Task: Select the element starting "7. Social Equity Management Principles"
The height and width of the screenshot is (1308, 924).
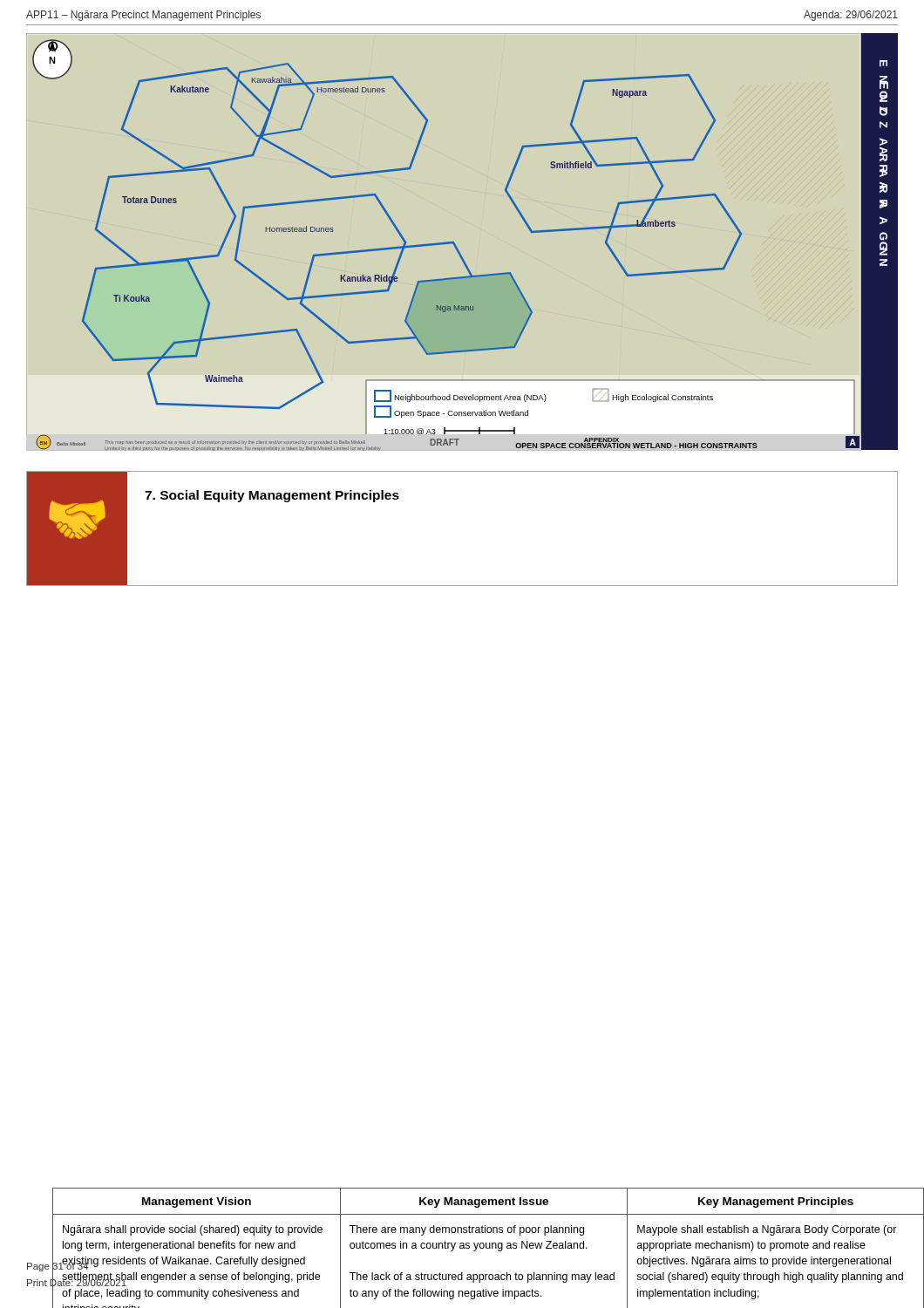Action: pyautogui.click(x=272, y=495)
